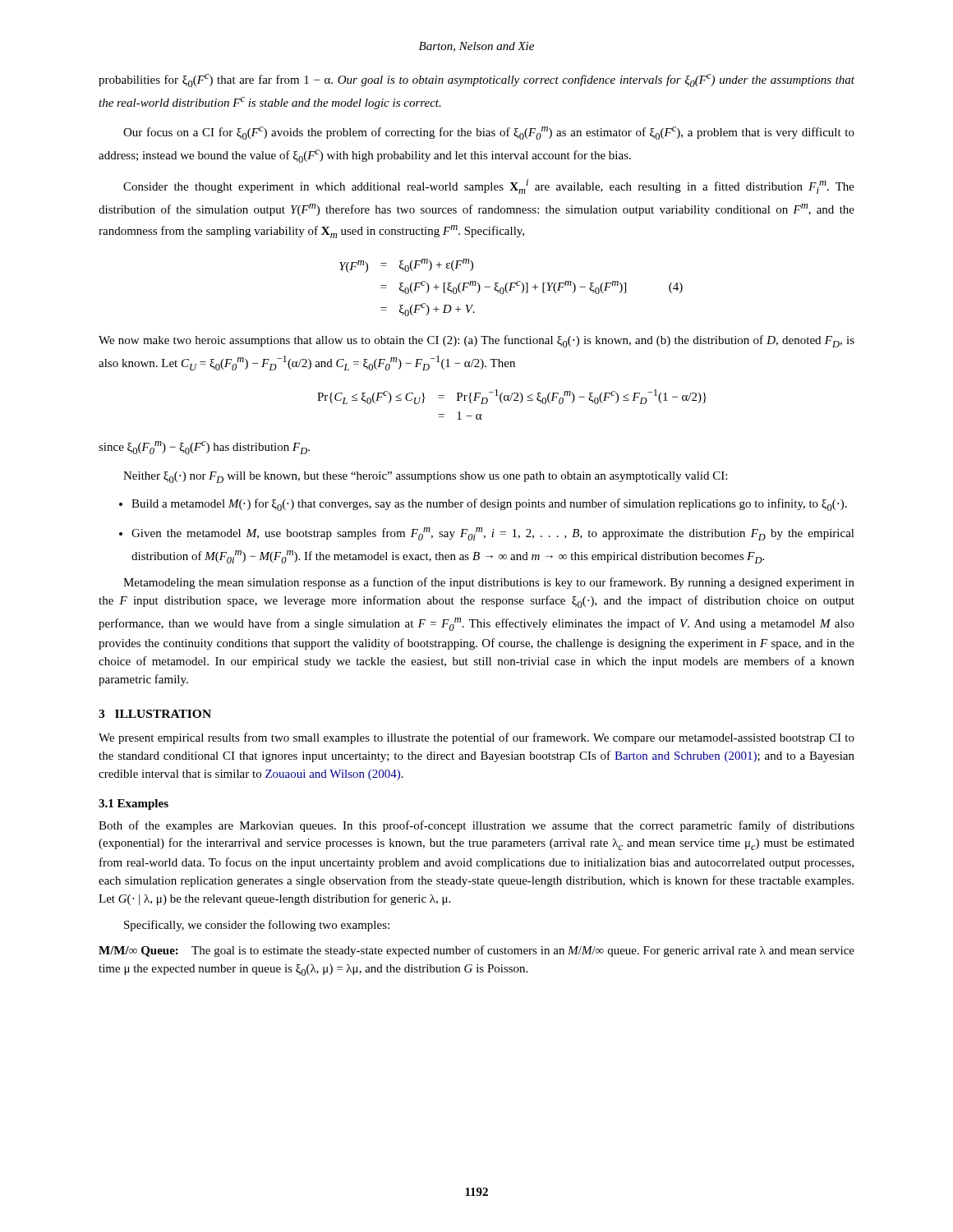
Task: Point to the block starting "probabilities for ξ0(Fc) that are"
Action: [476, 90]
